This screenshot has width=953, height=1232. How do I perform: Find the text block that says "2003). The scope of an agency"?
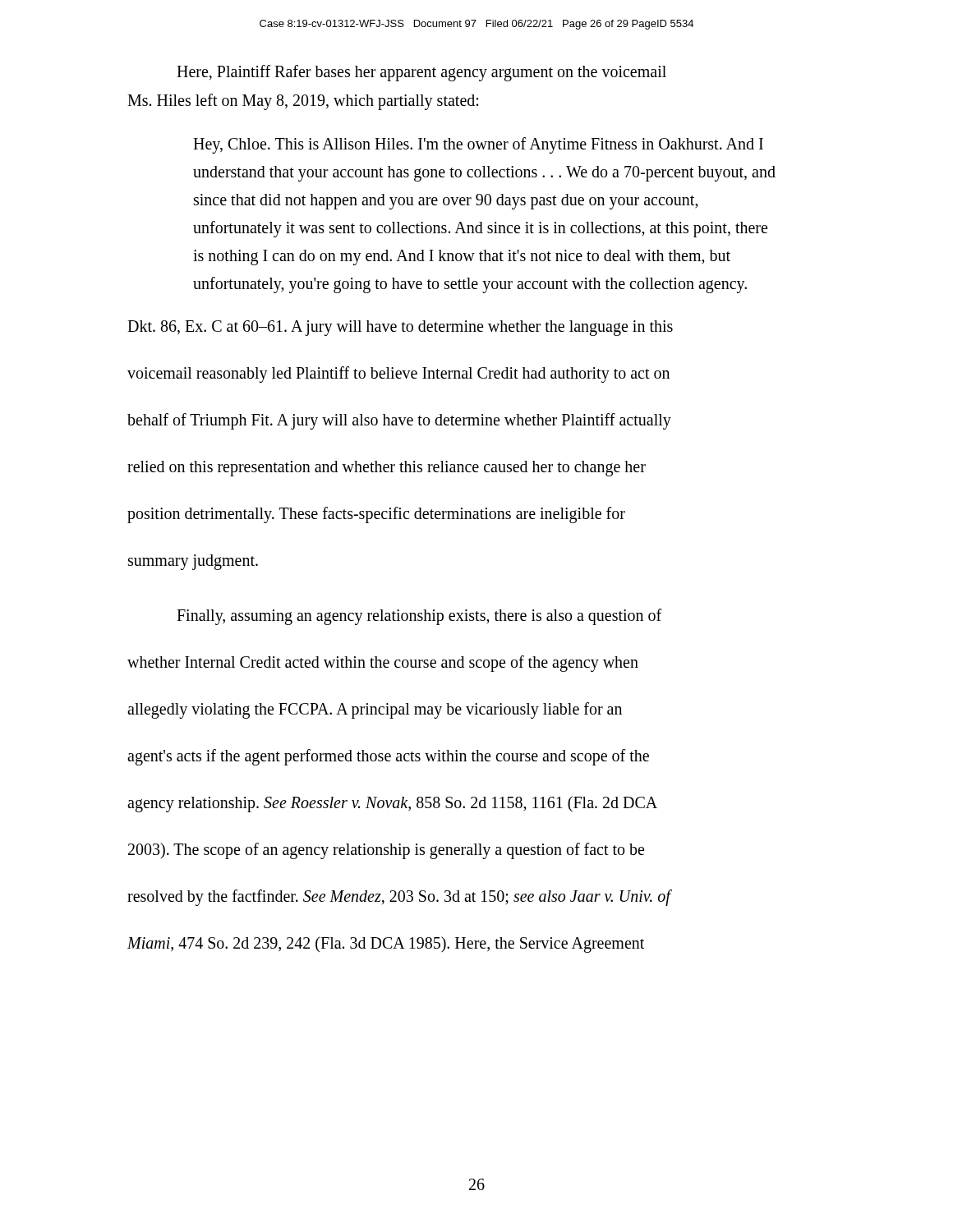click(386, 849)
